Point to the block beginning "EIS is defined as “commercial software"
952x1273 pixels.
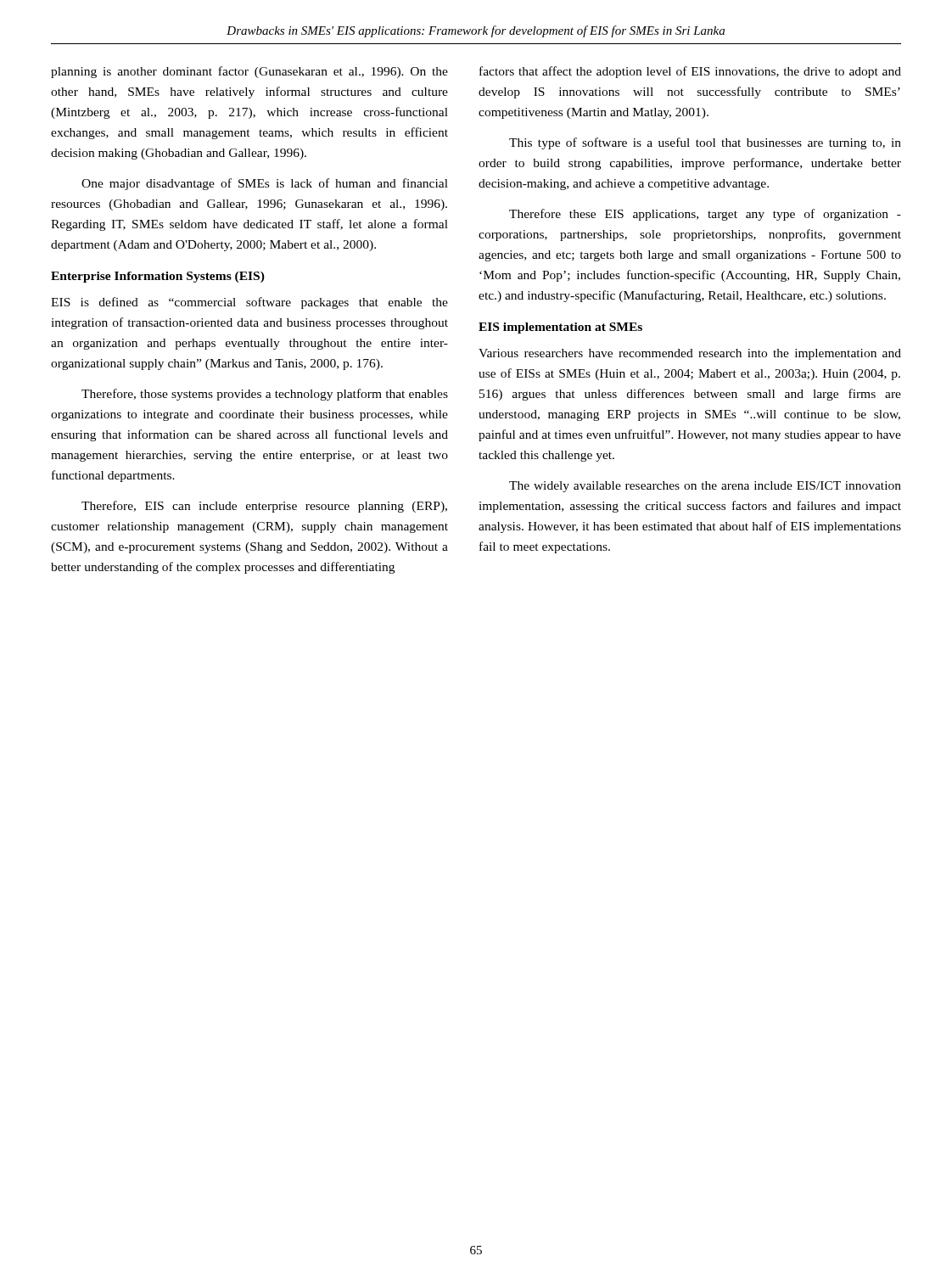tap(249, 333)
